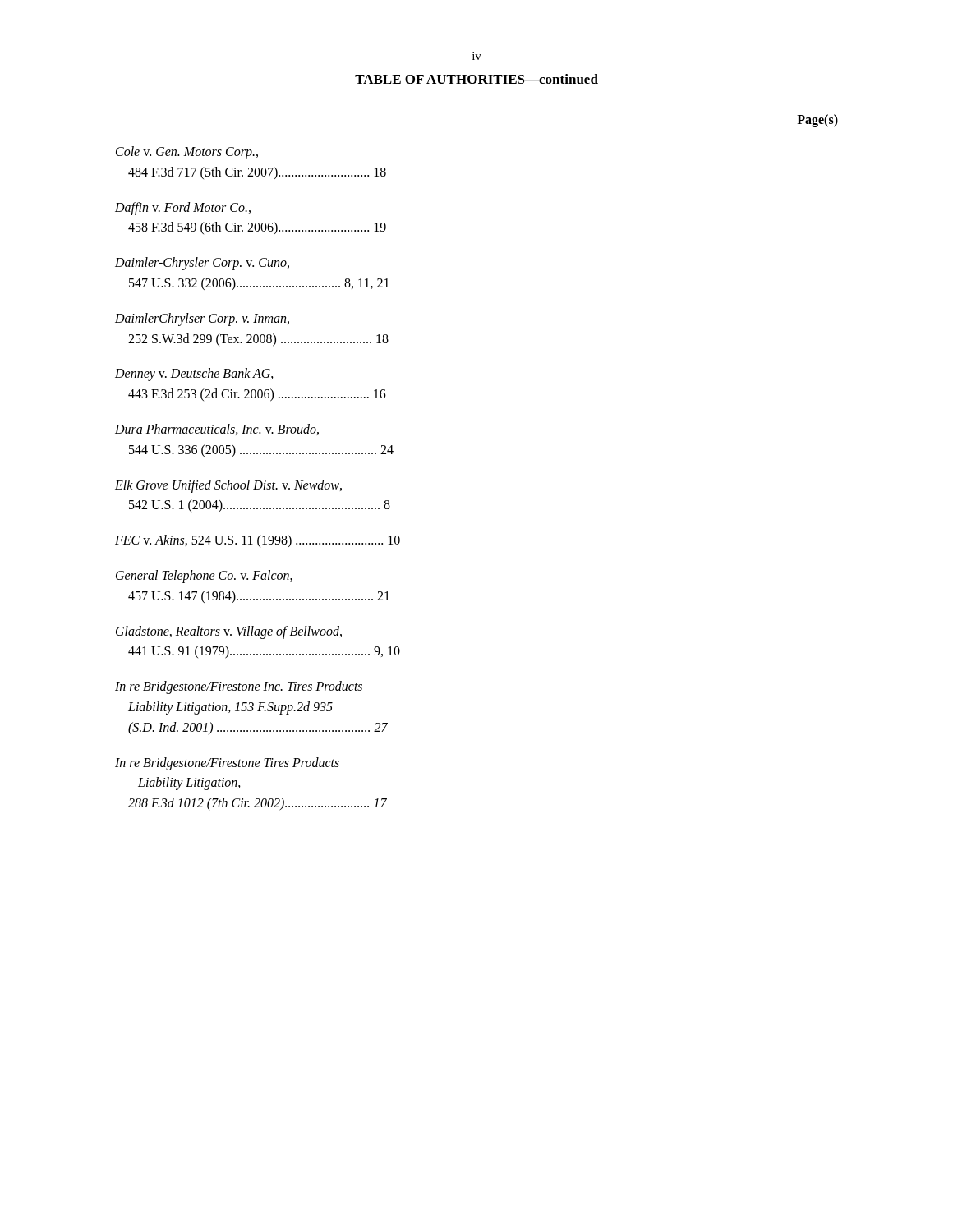Viewport: 953px width, 1232px height.
Task: Find the block on this page that starts "In re Bridgestone/Firestone Tires Products"
Action: [227, 764]
